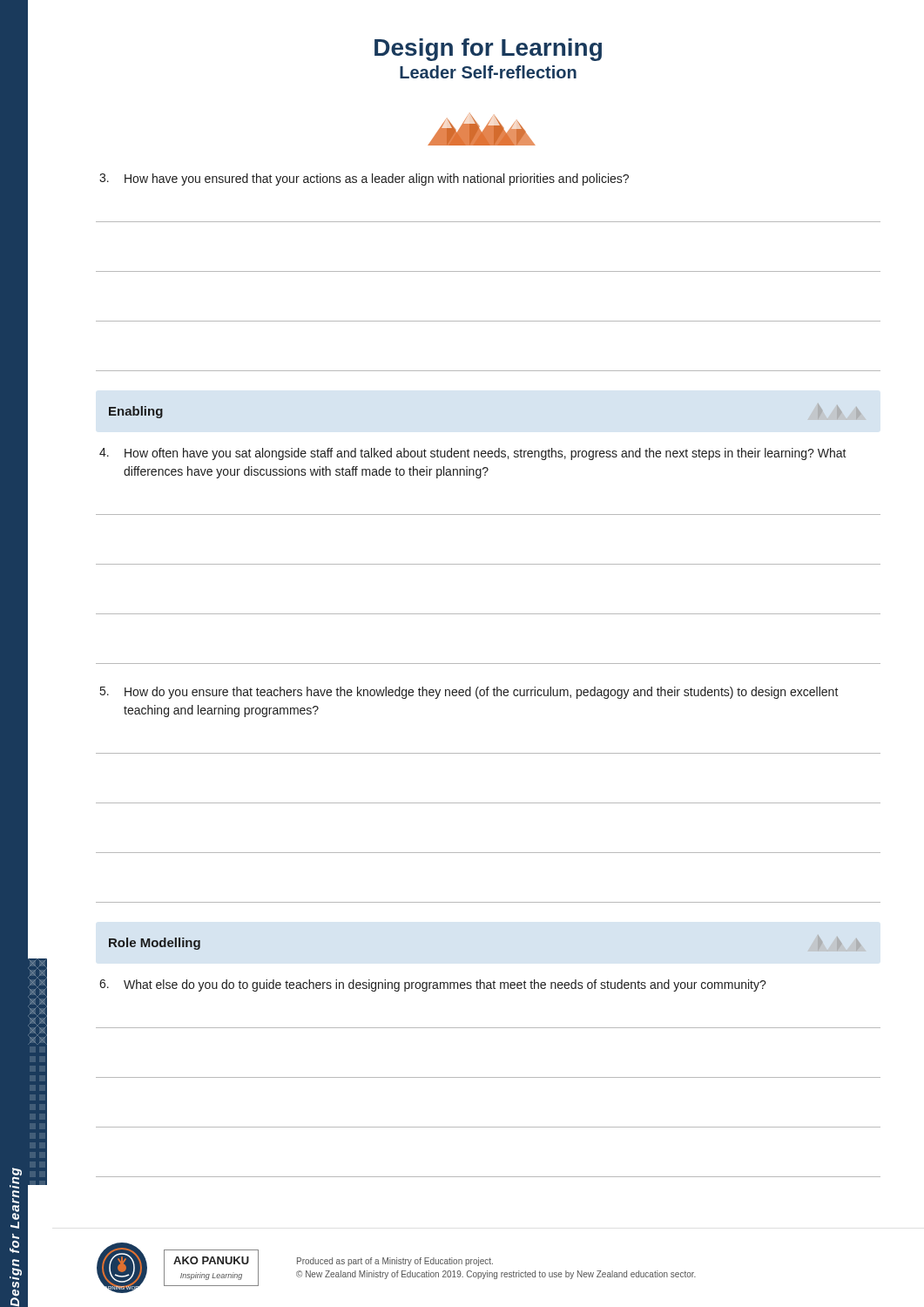Navigate to the region starting "Design for Learning Leader Self-reflection"
The image size is (924, 1307).
pos(488,58)
